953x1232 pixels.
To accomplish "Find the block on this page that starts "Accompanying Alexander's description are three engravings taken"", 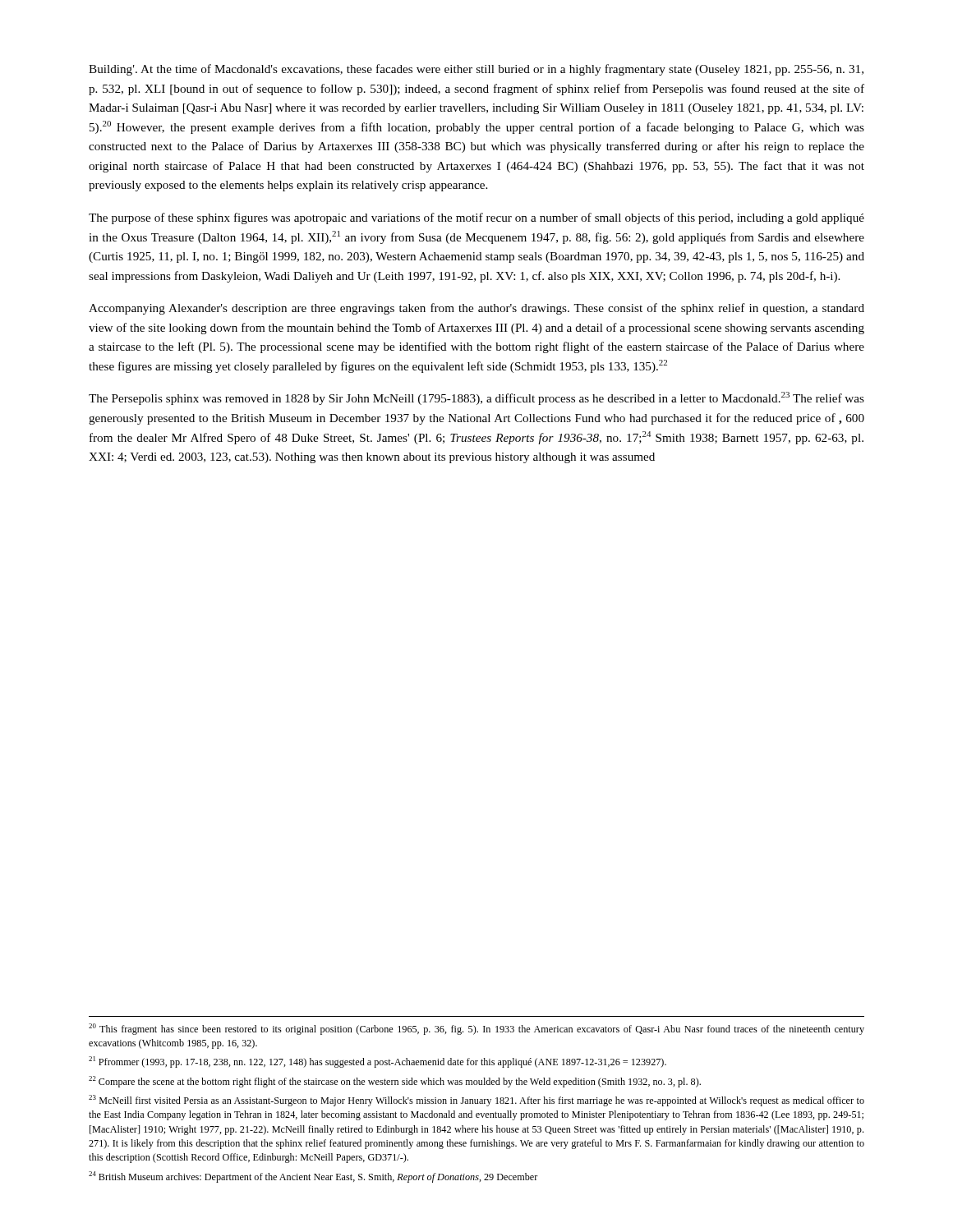I will pos(476,337).
